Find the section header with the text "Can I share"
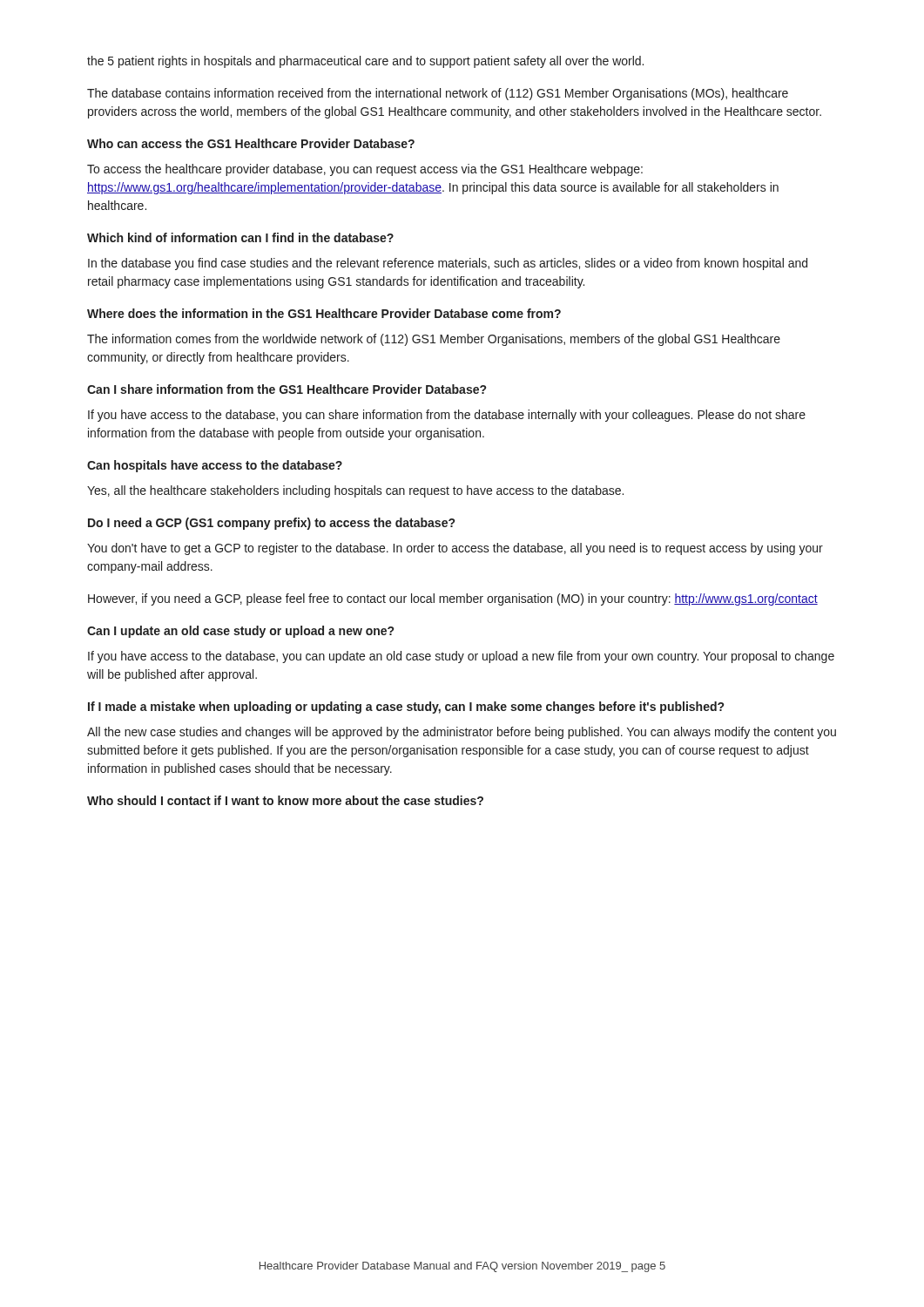 click(x=287, y=389)
